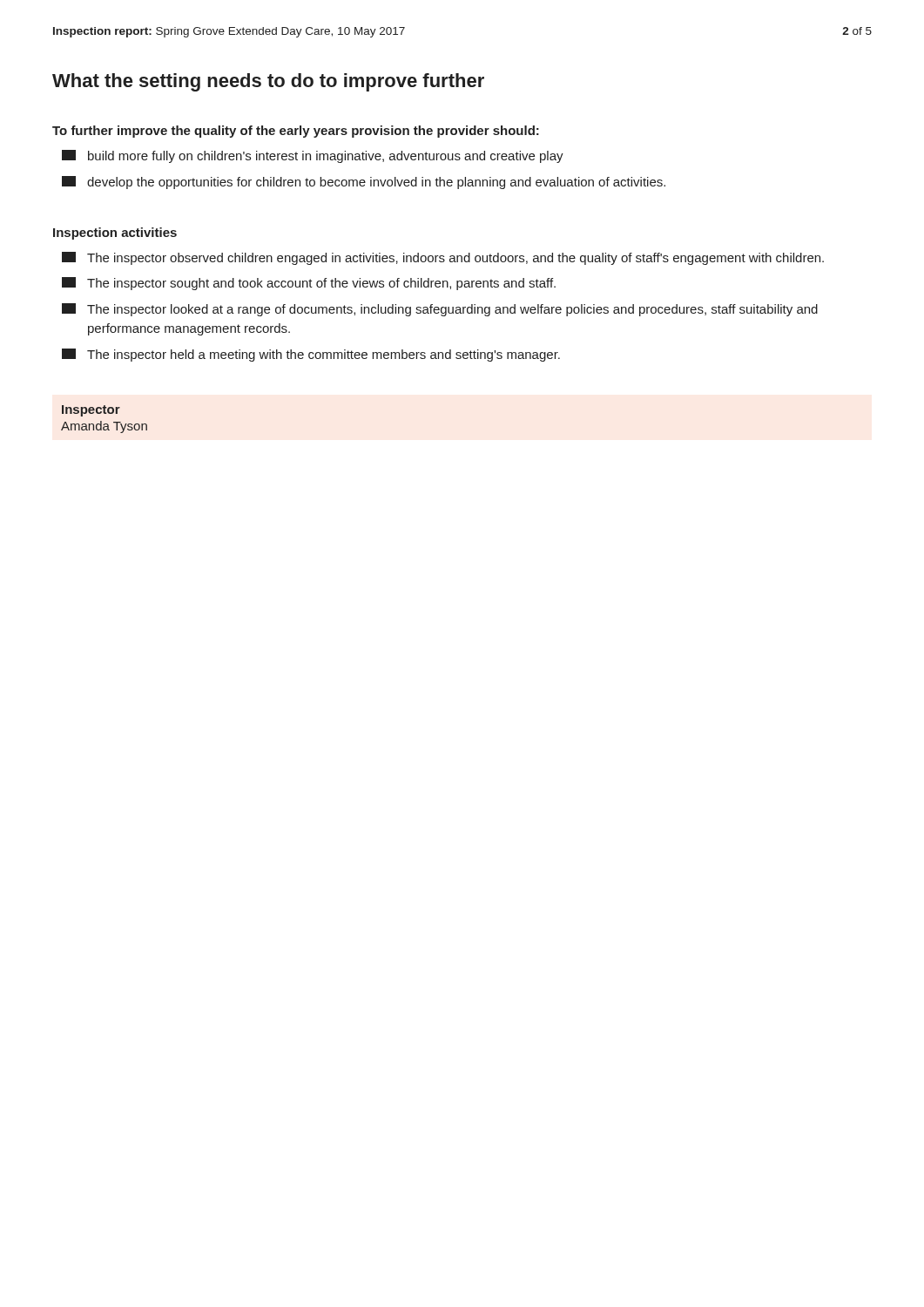Image resolution: width=924 pixels, height=1307 pixels.
Task: Find the list item with the text "The inspector held a"
Action: click(466, 354)
